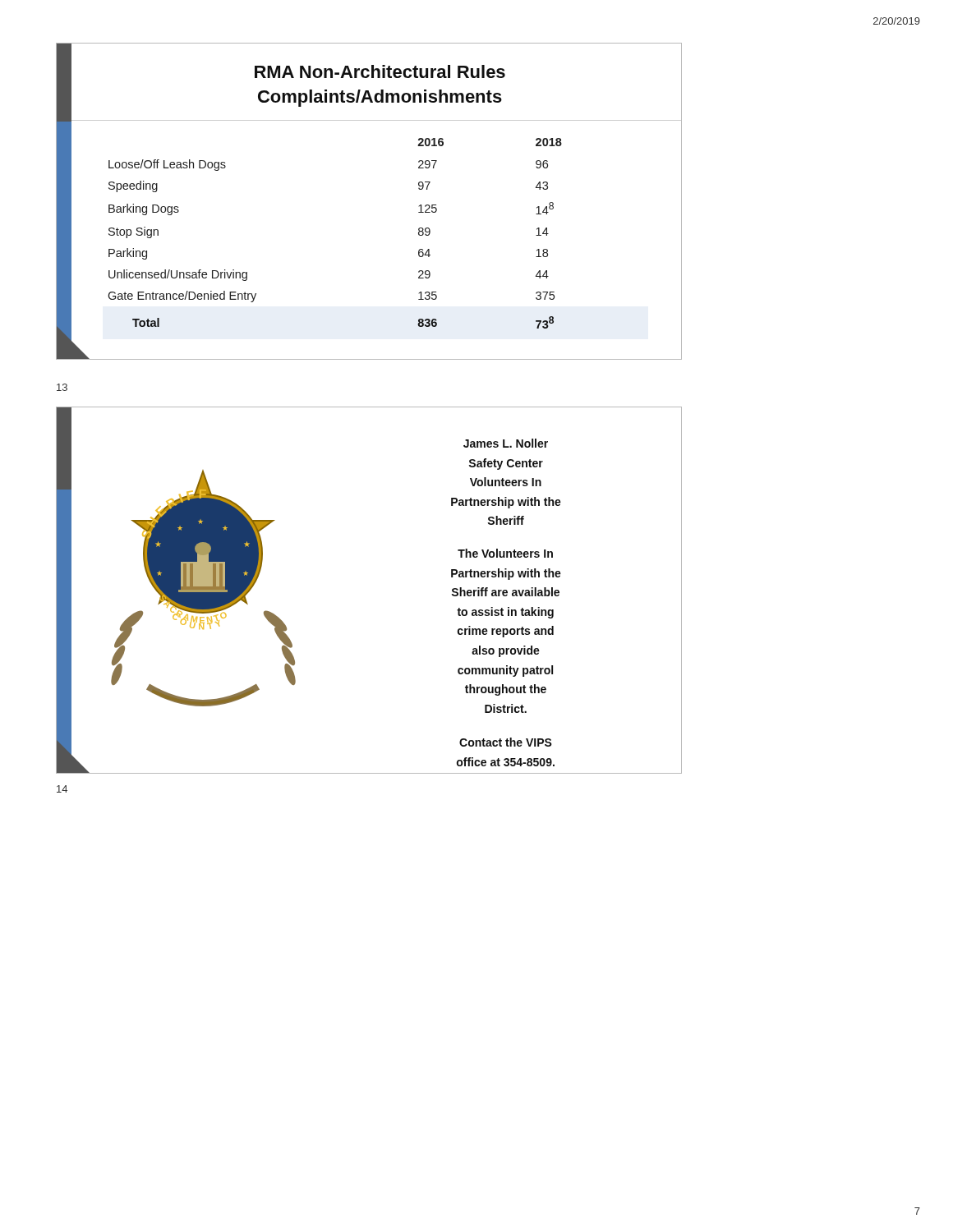Locate the table

375,233
